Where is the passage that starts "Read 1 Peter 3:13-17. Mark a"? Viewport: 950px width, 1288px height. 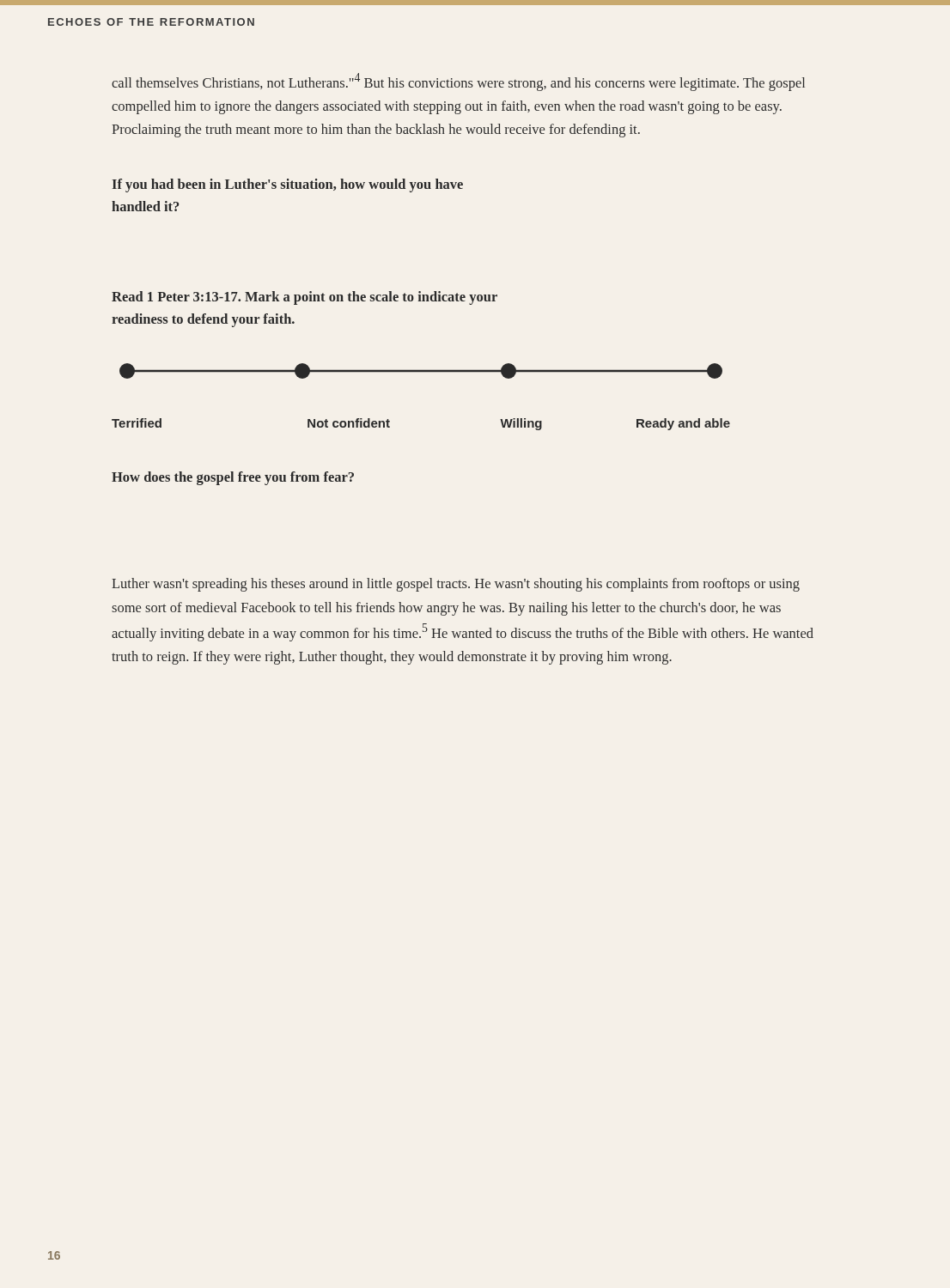coord(305,308)
